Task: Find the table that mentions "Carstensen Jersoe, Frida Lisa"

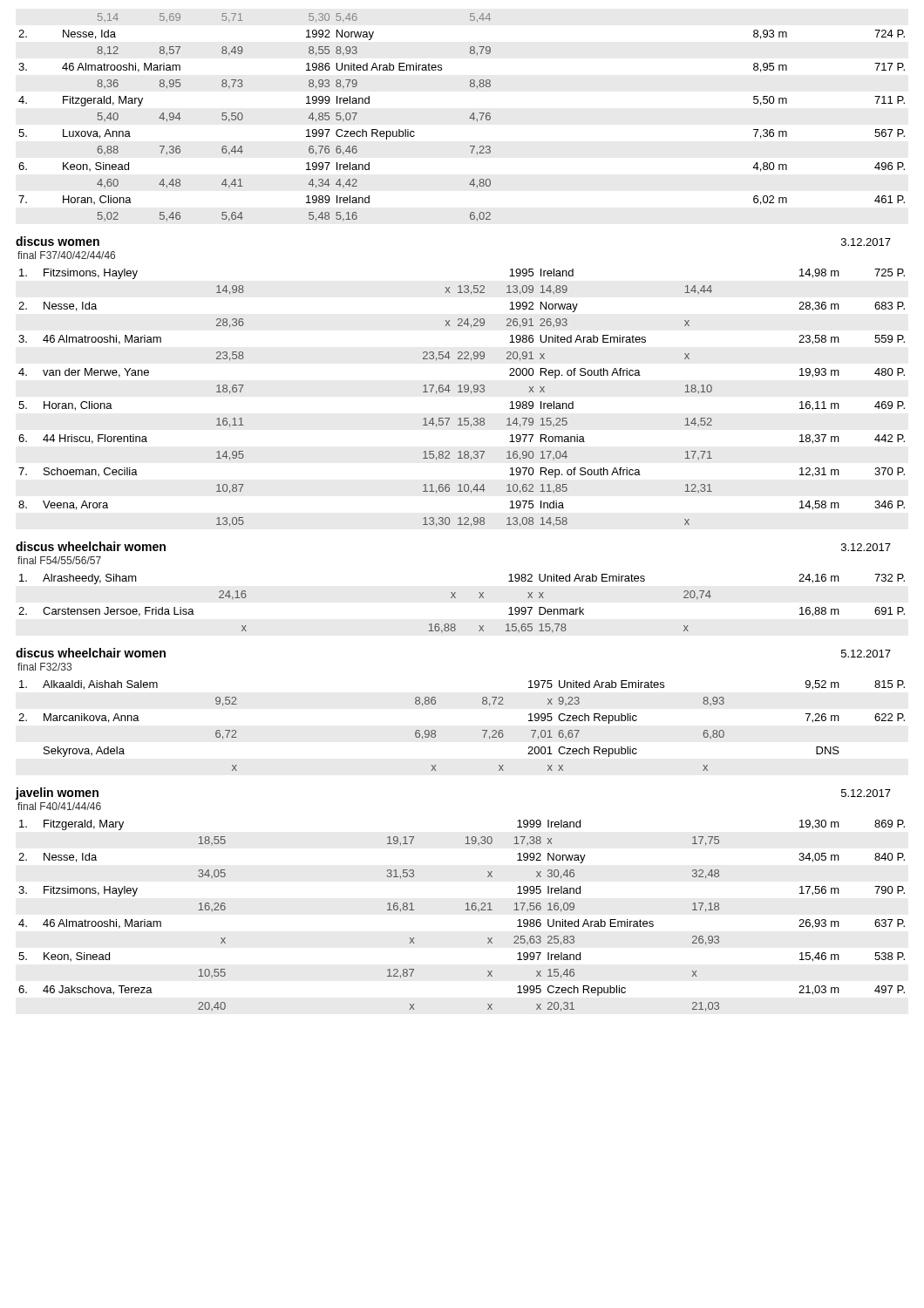Action: [462, 603]
